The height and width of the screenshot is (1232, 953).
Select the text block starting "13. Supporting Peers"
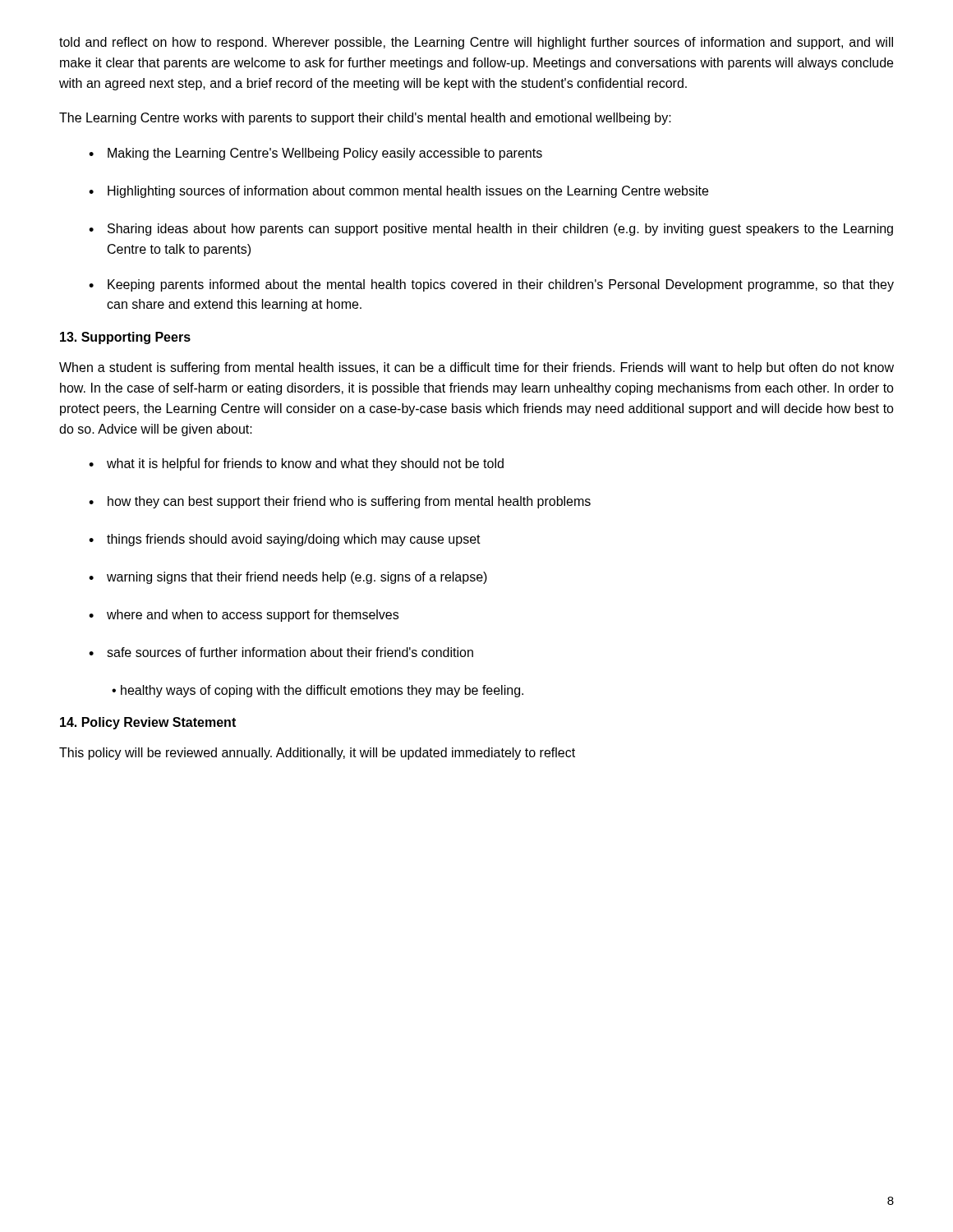point(125,337)
